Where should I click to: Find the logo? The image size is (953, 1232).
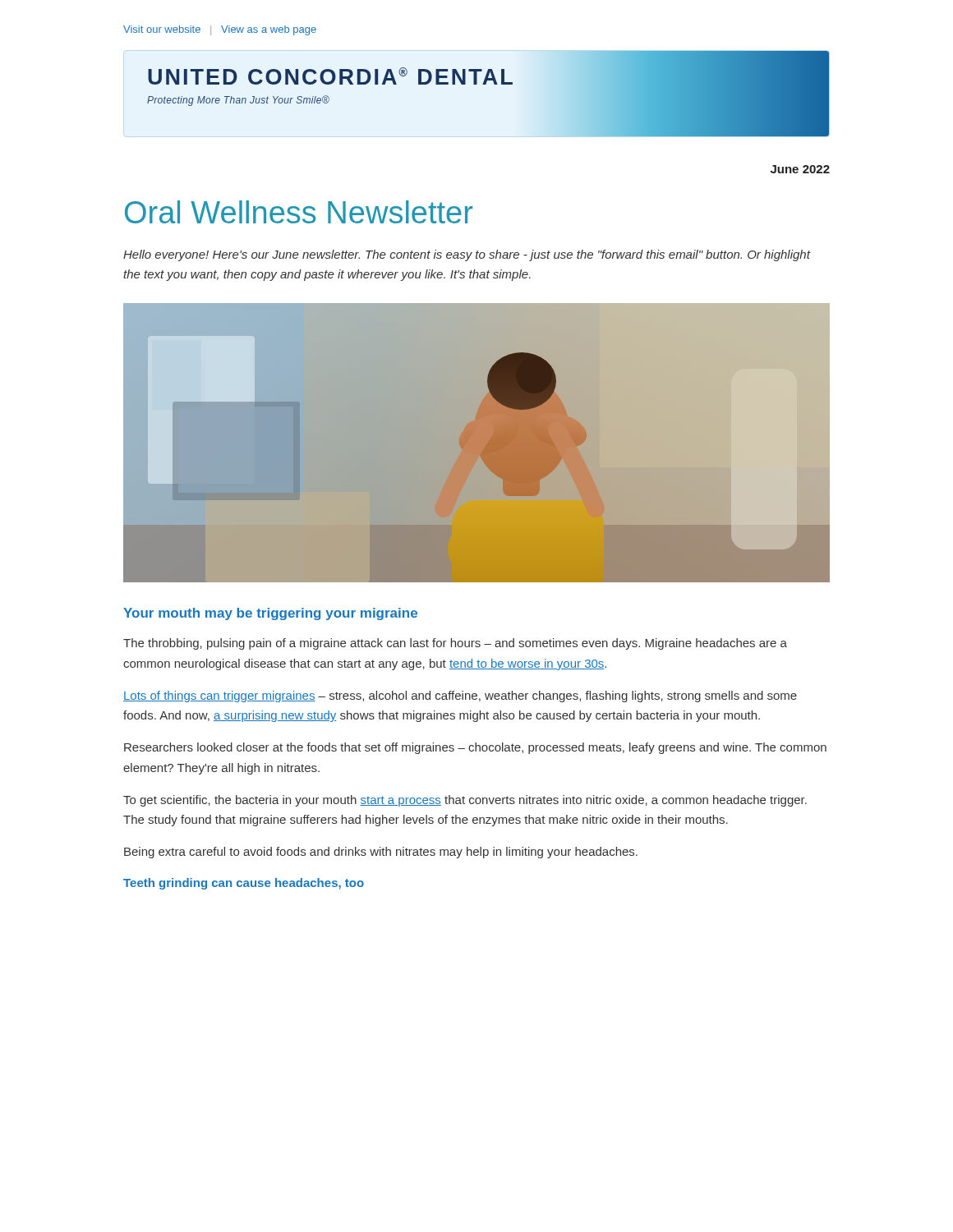click(x=476, y=94)
